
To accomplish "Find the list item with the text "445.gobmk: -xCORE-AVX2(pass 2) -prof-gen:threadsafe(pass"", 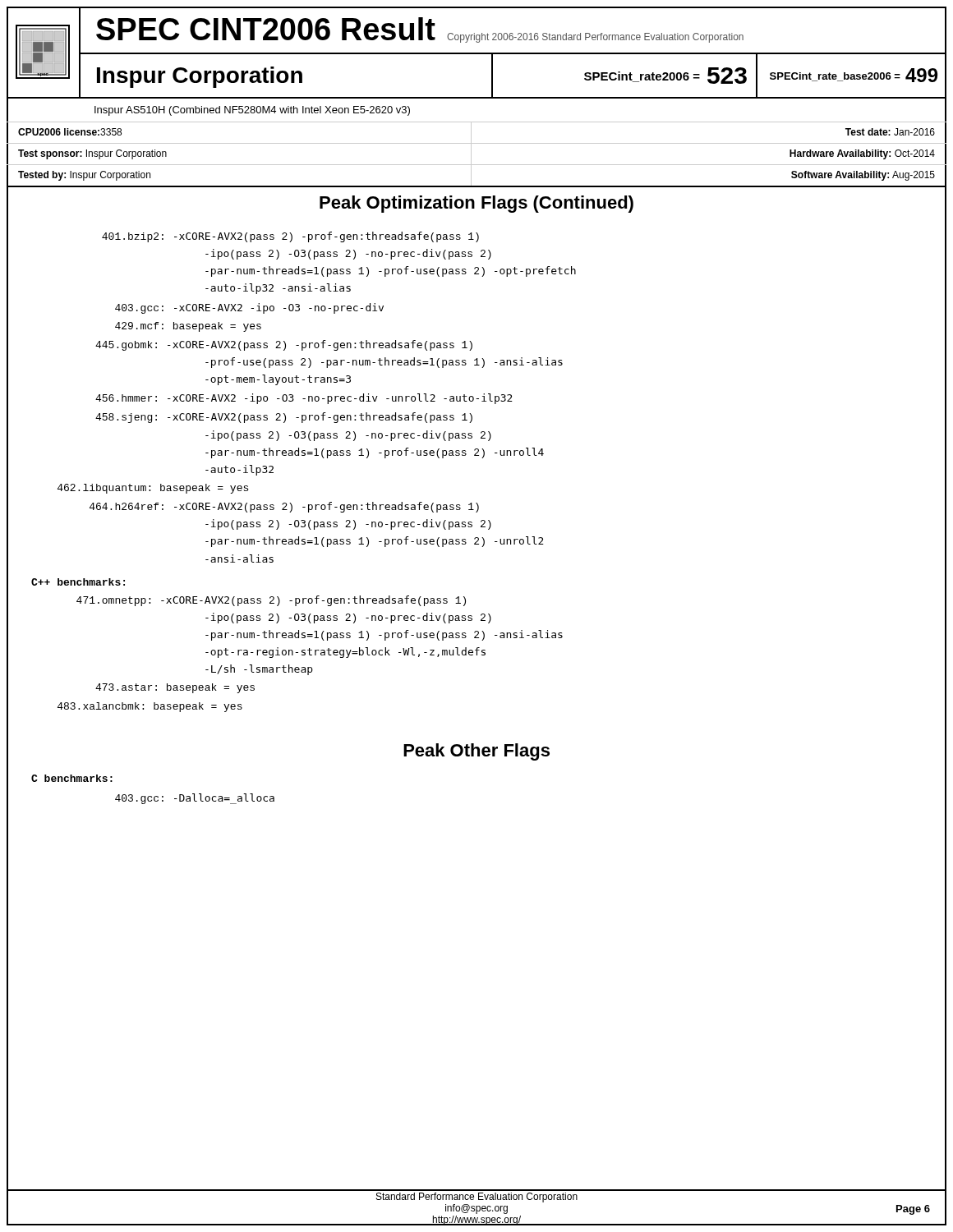I will pos(476,364).
